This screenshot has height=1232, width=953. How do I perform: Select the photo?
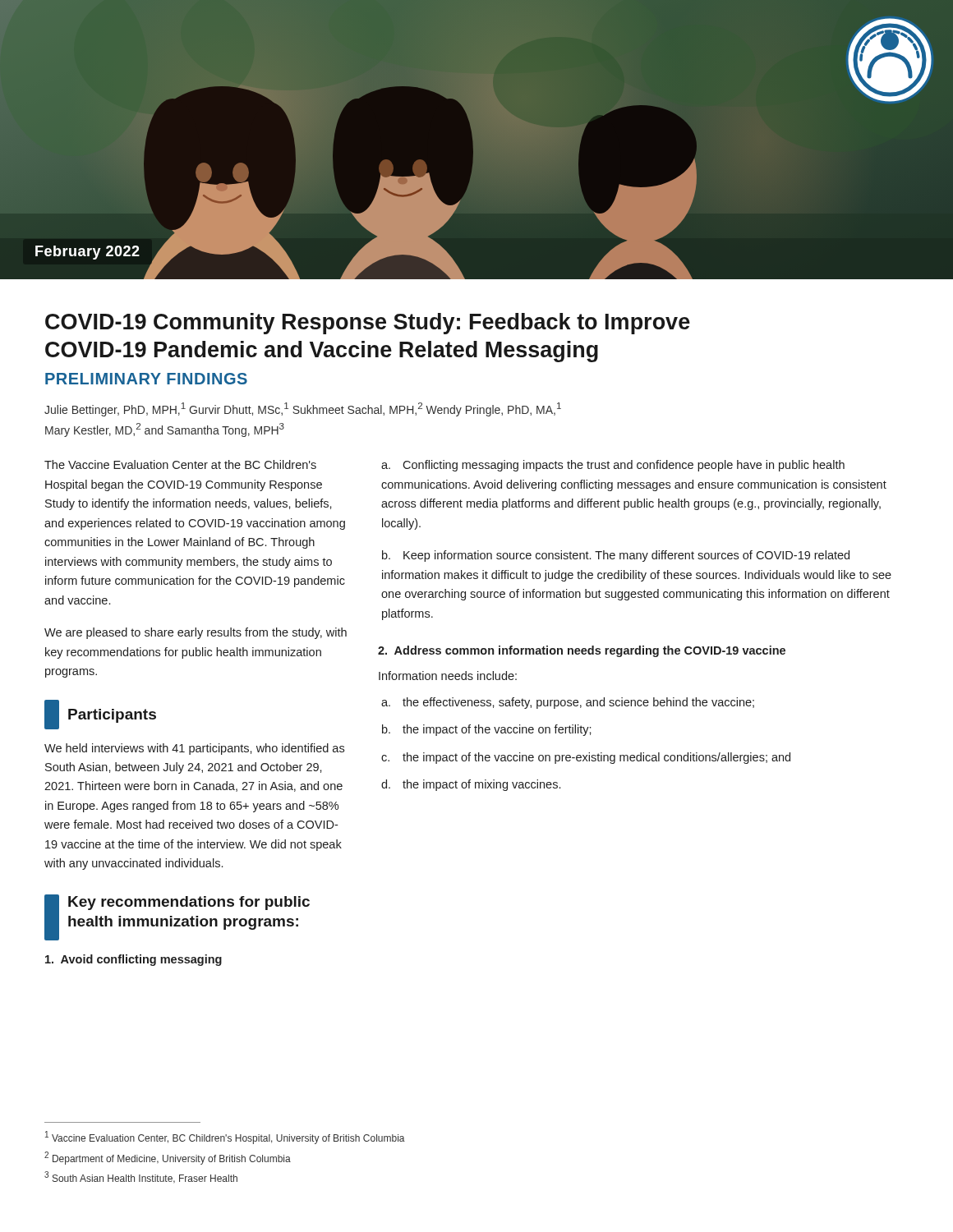point(476,140)
